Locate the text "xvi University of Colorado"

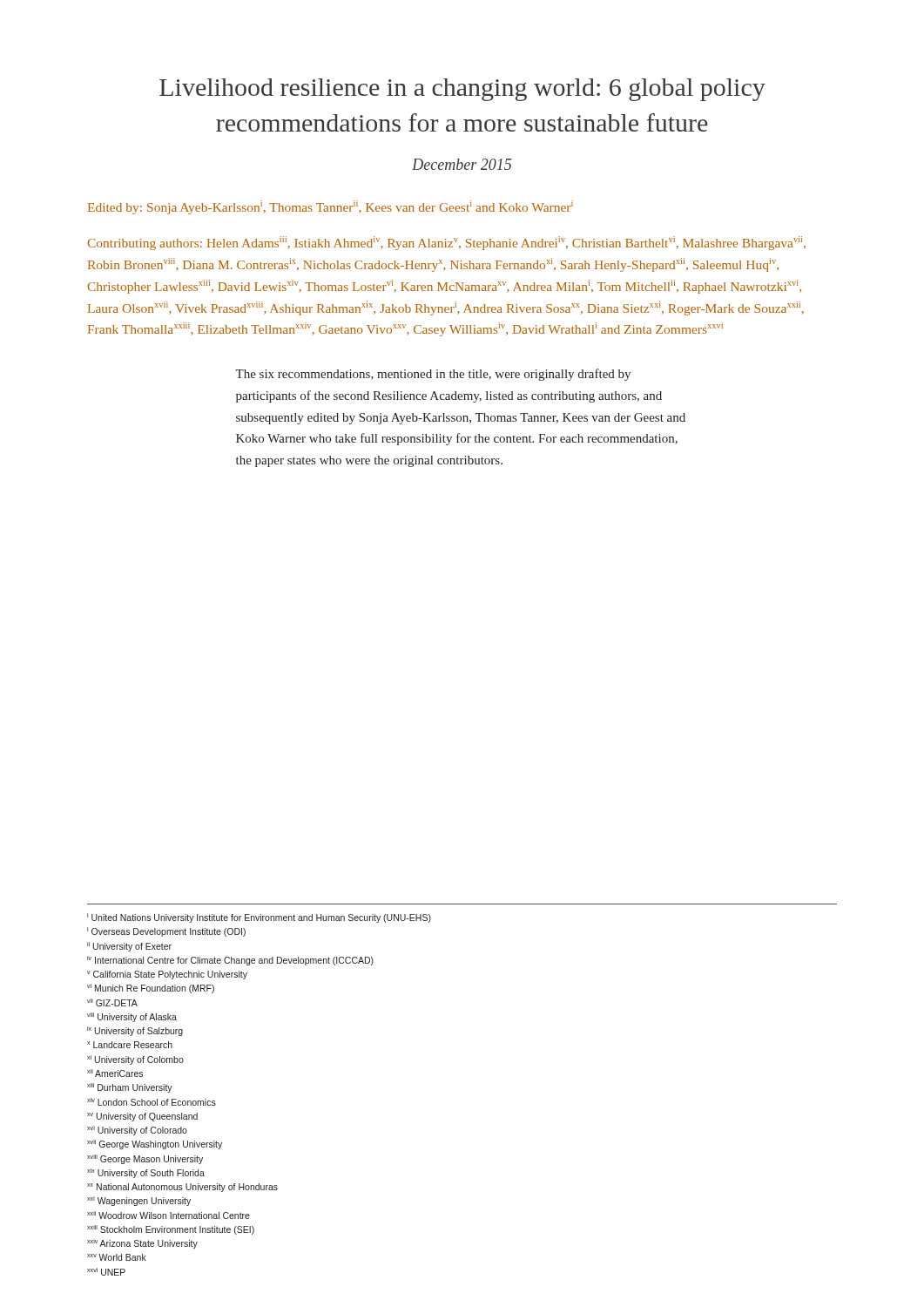tap(137, 1130)
